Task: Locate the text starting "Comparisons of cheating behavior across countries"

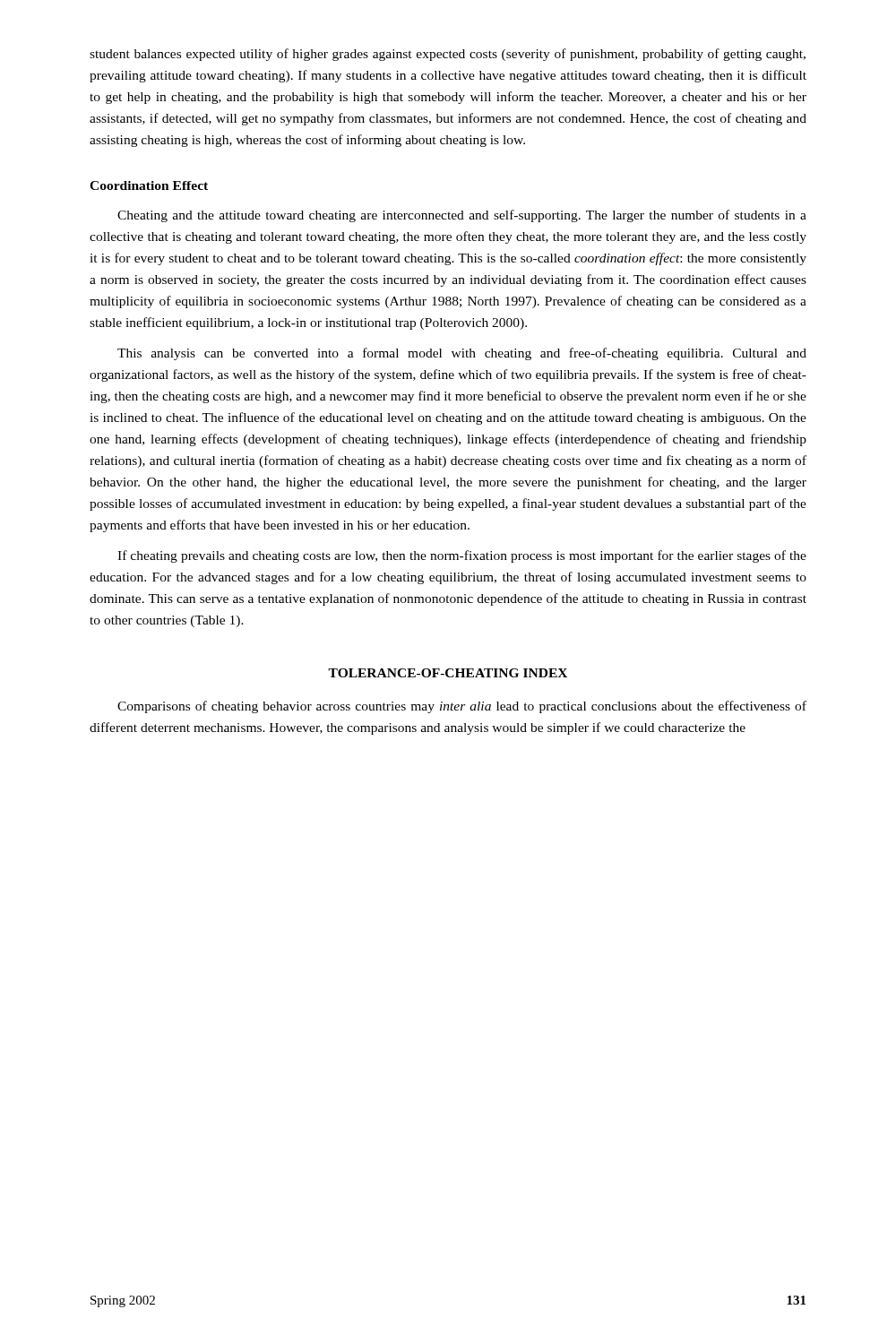Action: point(448,717)
